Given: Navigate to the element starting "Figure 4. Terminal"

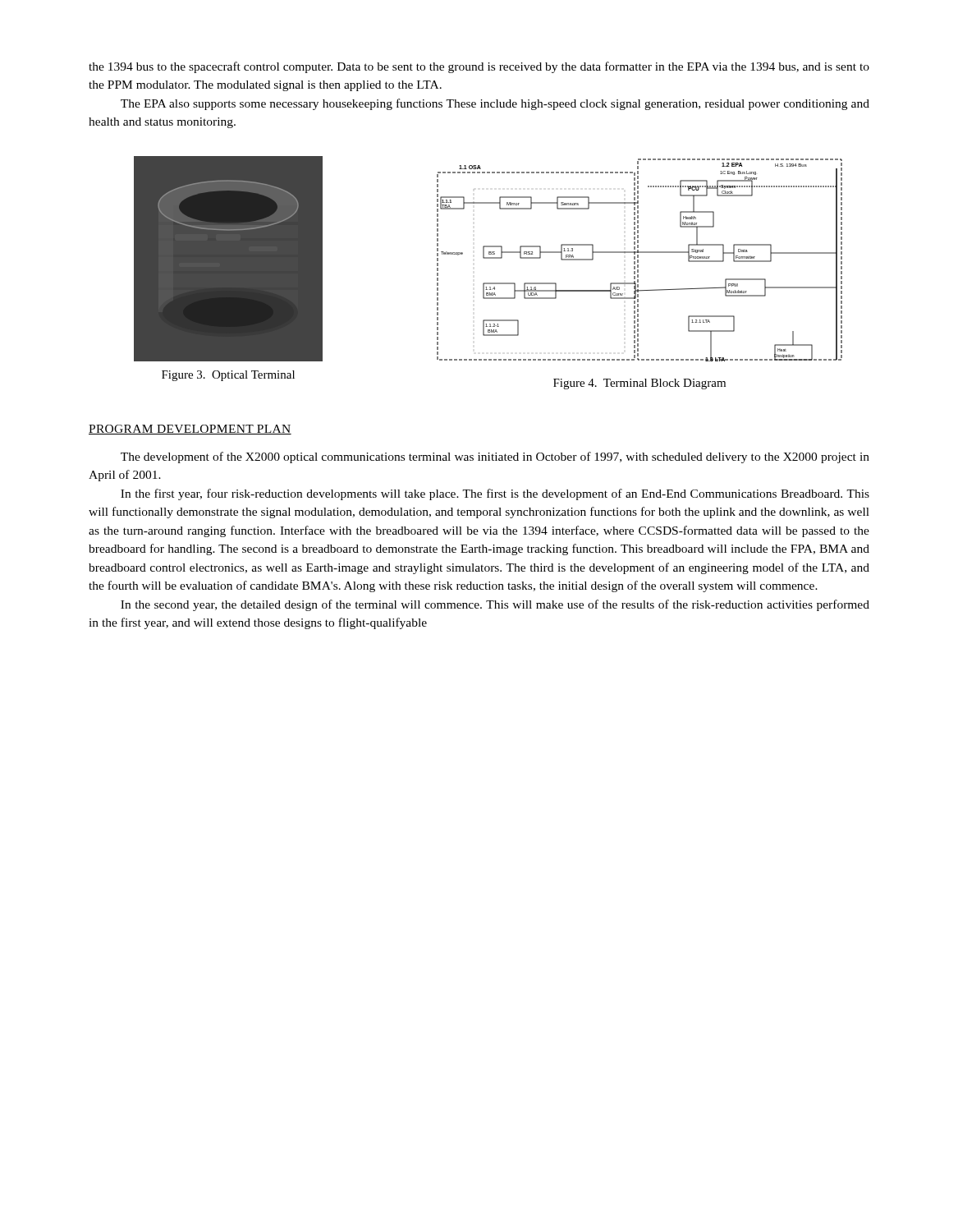Looking at the screenshot, I should (640, 383).
